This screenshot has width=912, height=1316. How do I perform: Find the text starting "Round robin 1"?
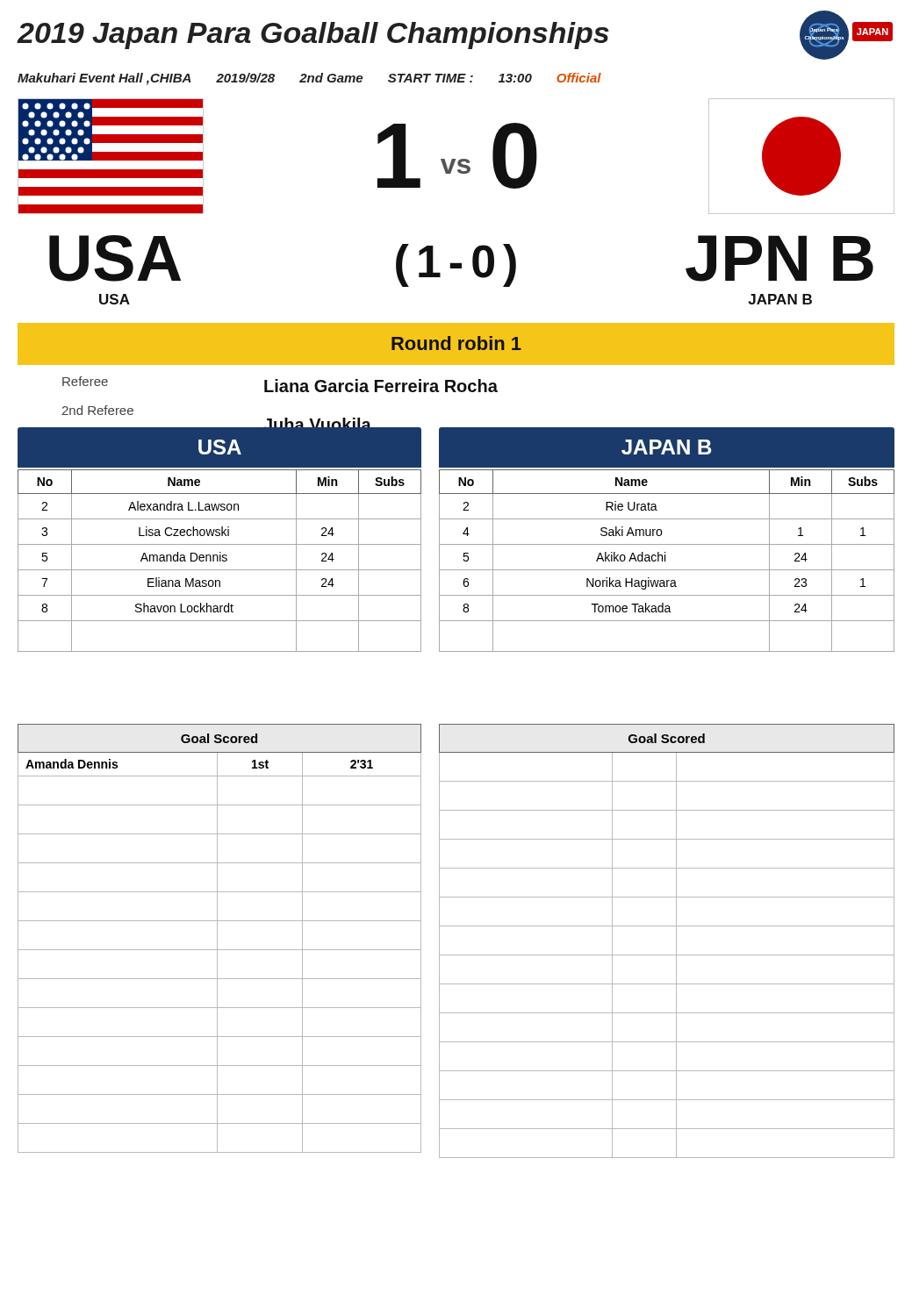pos(456,343)
